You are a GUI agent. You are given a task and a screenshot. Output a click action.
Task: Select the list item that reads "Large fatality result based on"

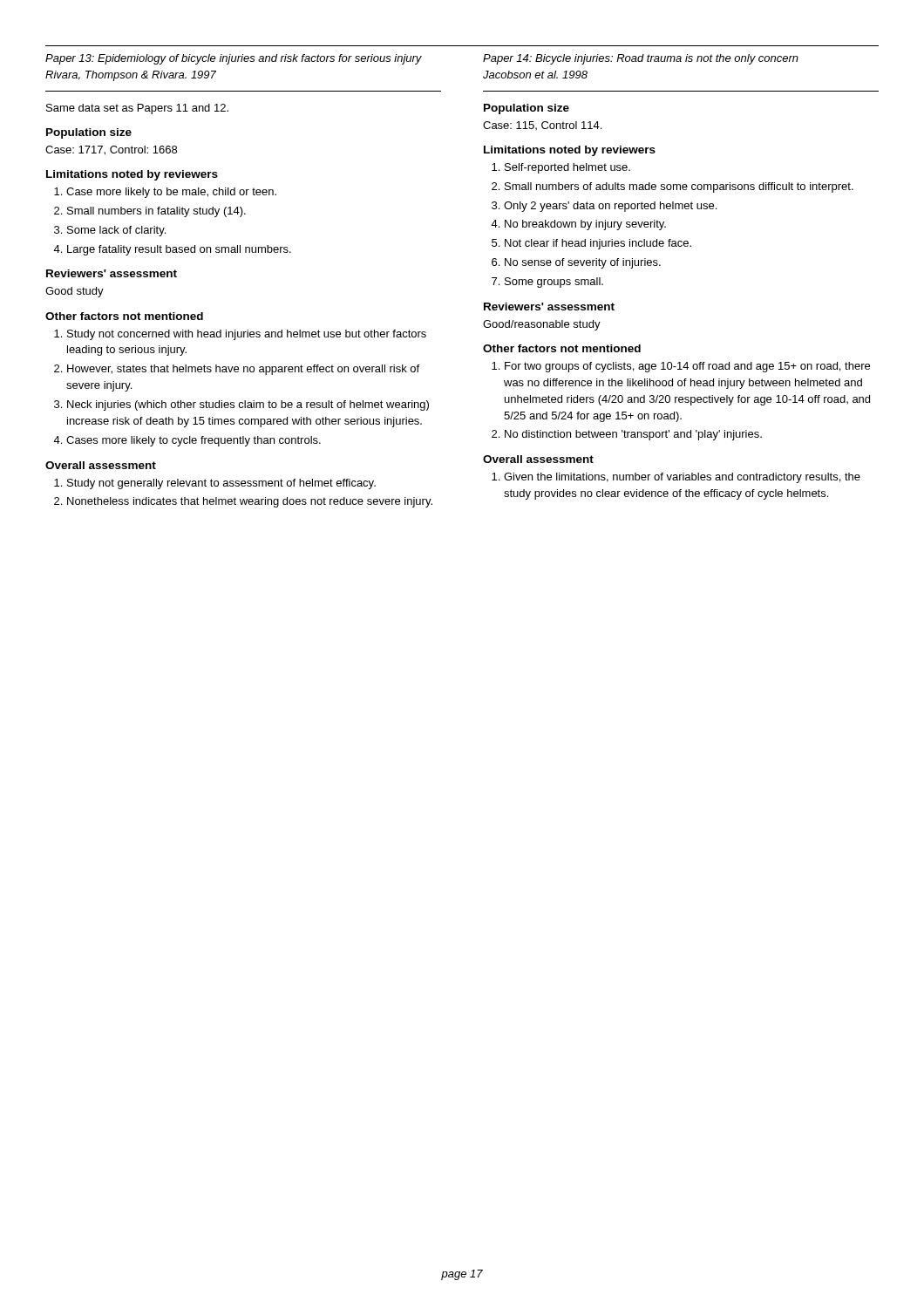coord(179,249)
